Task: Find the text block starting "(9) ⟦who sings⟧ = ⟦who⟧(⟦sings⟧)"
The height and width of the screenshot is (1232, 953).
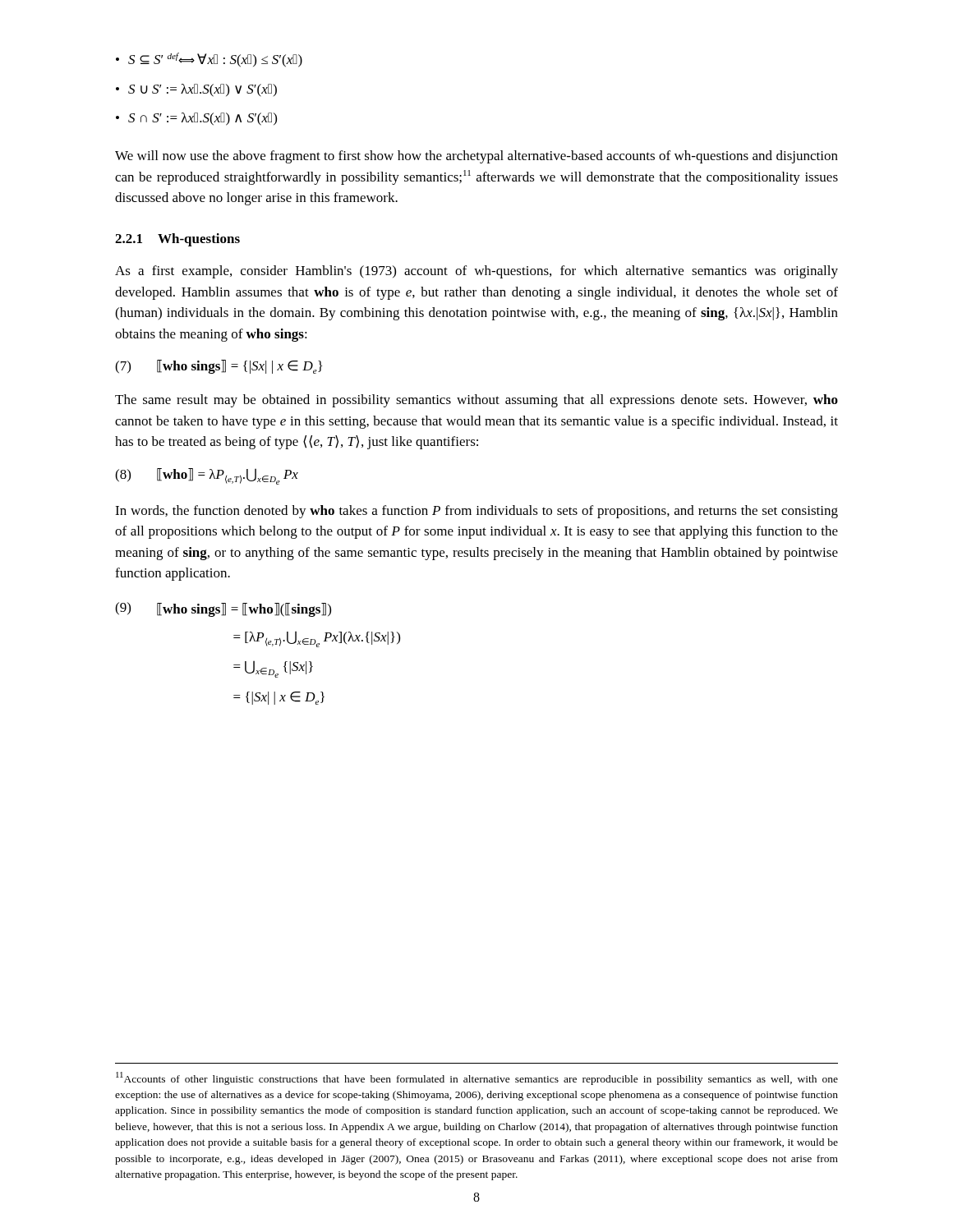Action: point(258,653)
